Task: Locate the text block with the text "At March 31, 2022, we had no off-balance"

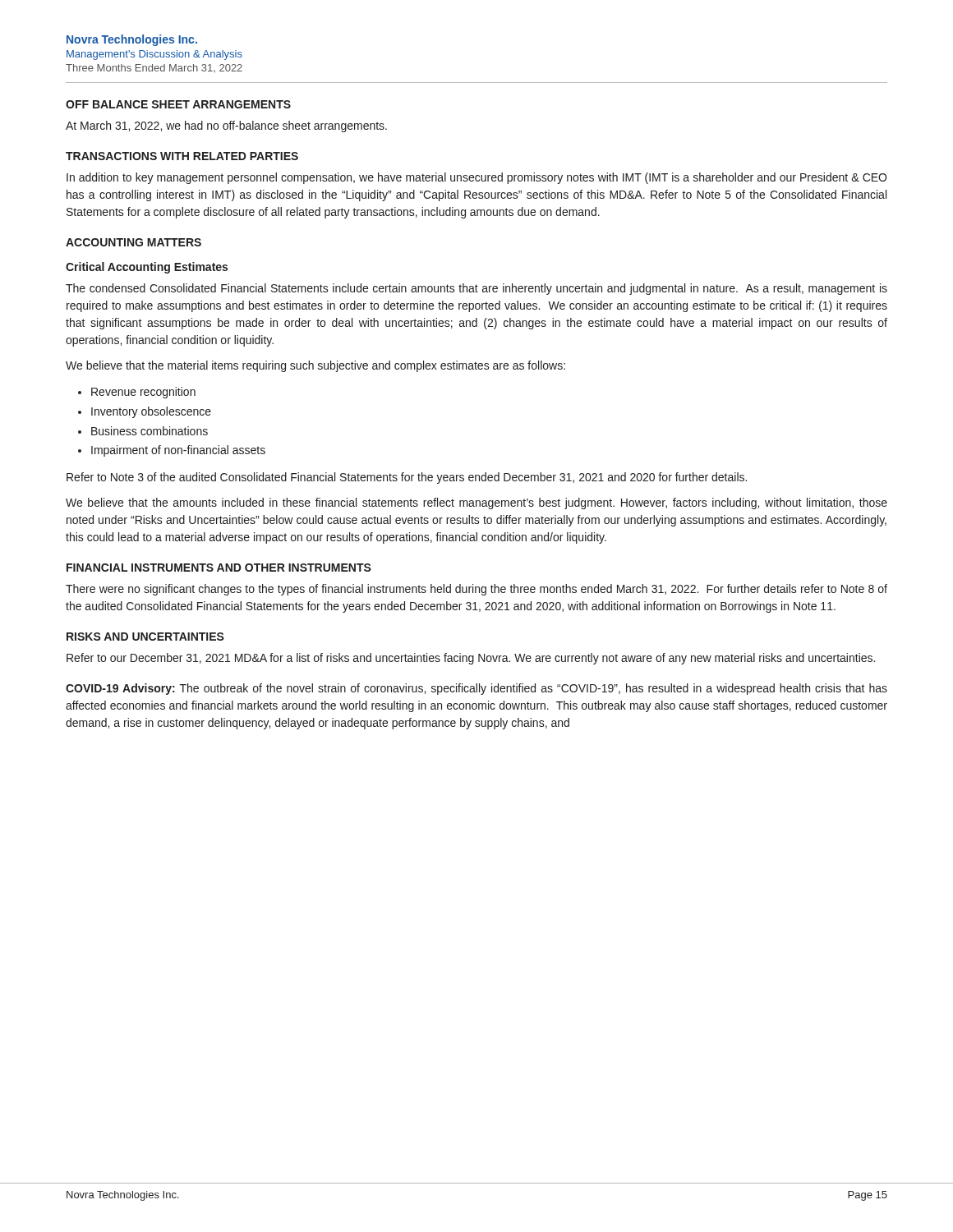Action: coord(227,126)
